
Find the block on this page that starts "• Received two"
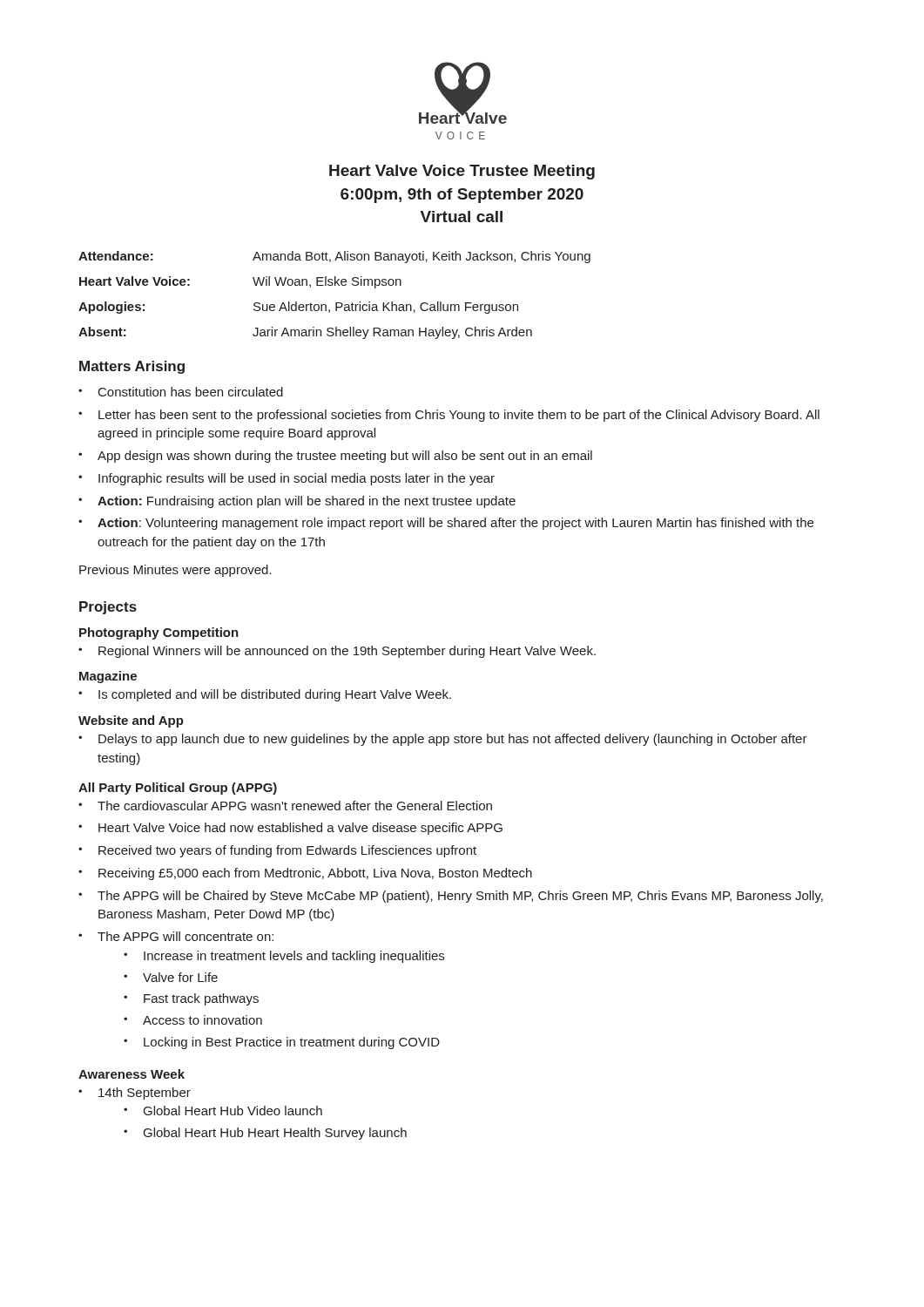[462, 850]
